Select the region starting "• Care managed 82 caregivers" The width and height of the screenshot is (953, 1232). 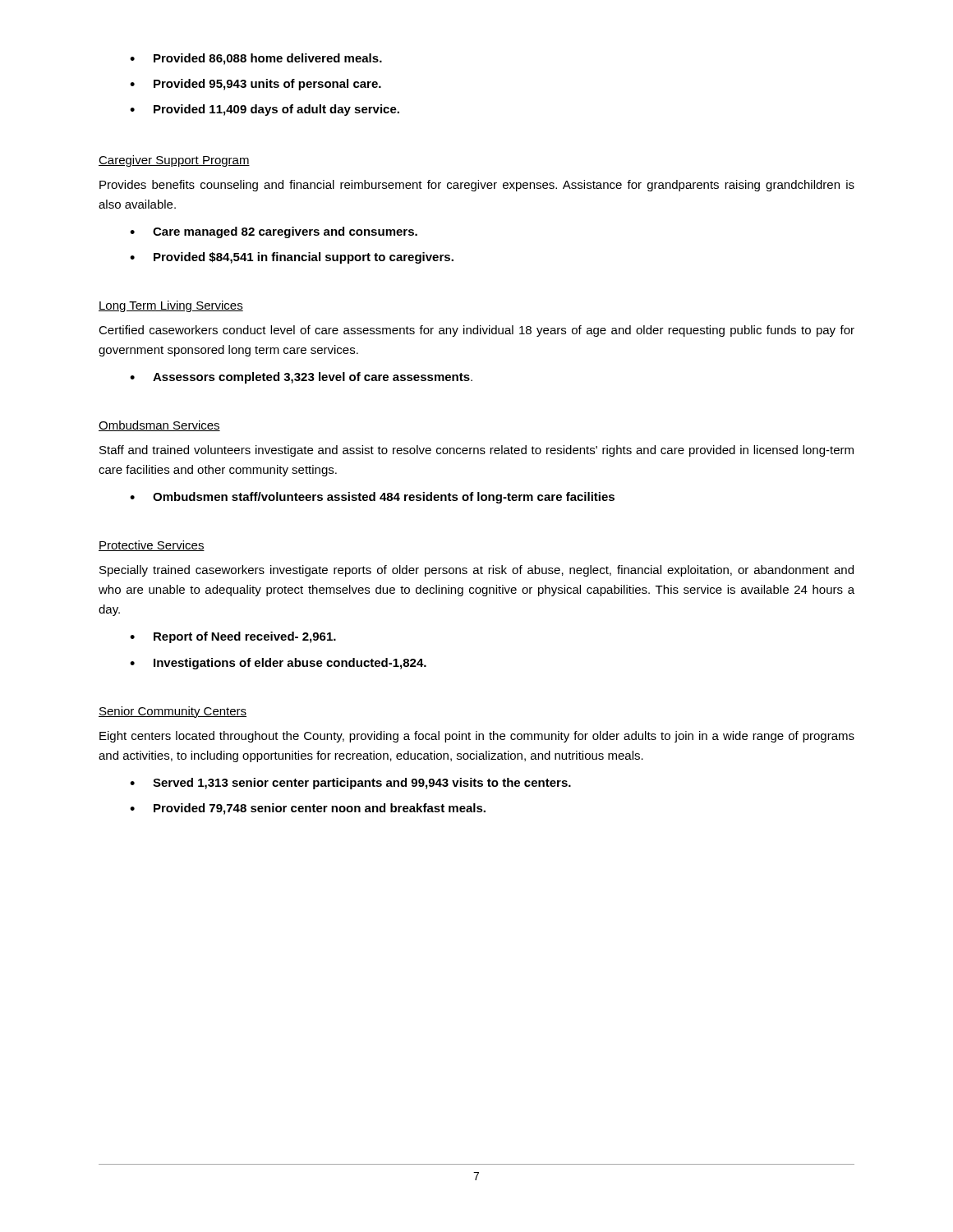point(274,233)
